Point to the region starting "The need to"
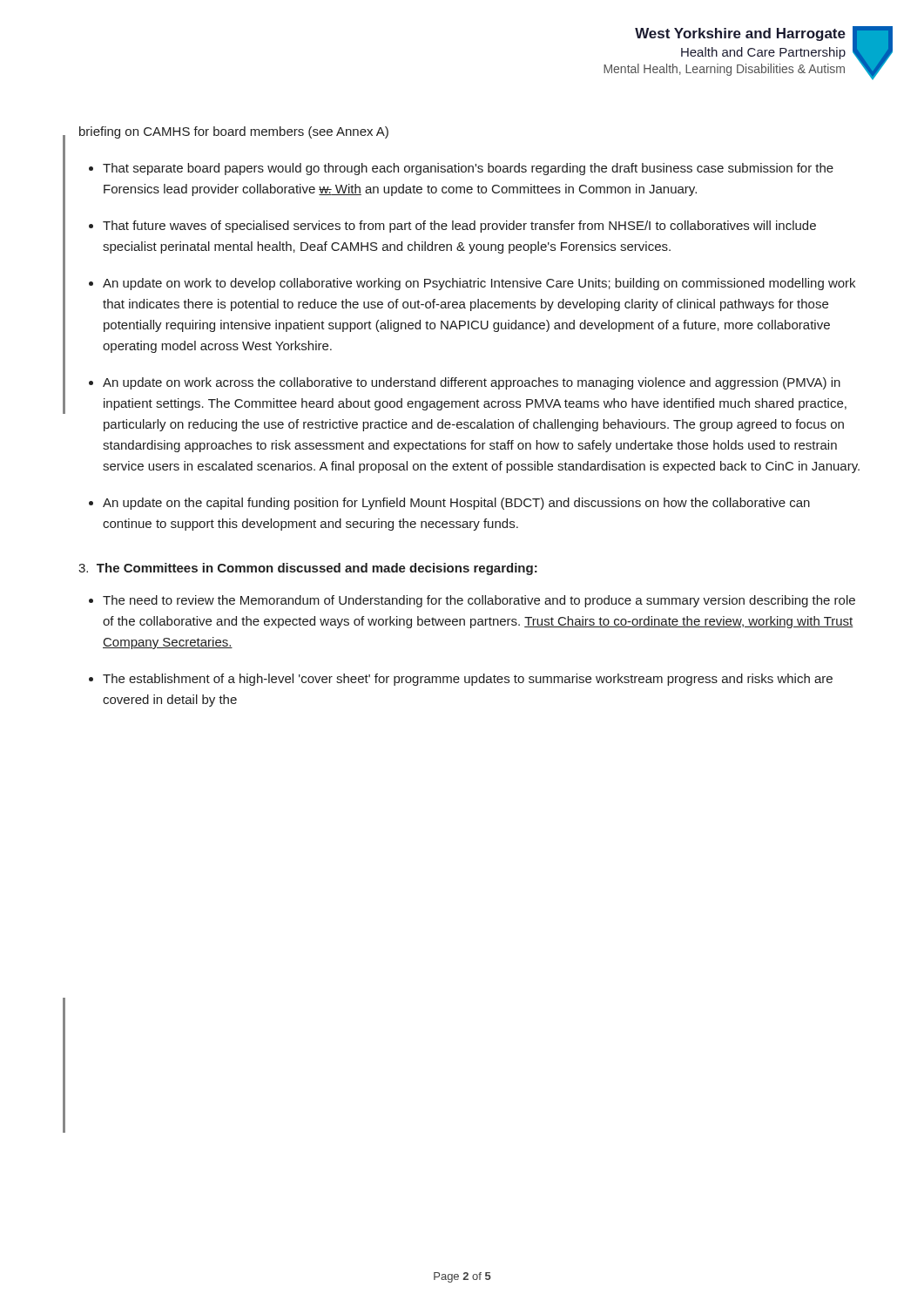The height and width of the screenshot is (1307, 924). click(479, 621)
